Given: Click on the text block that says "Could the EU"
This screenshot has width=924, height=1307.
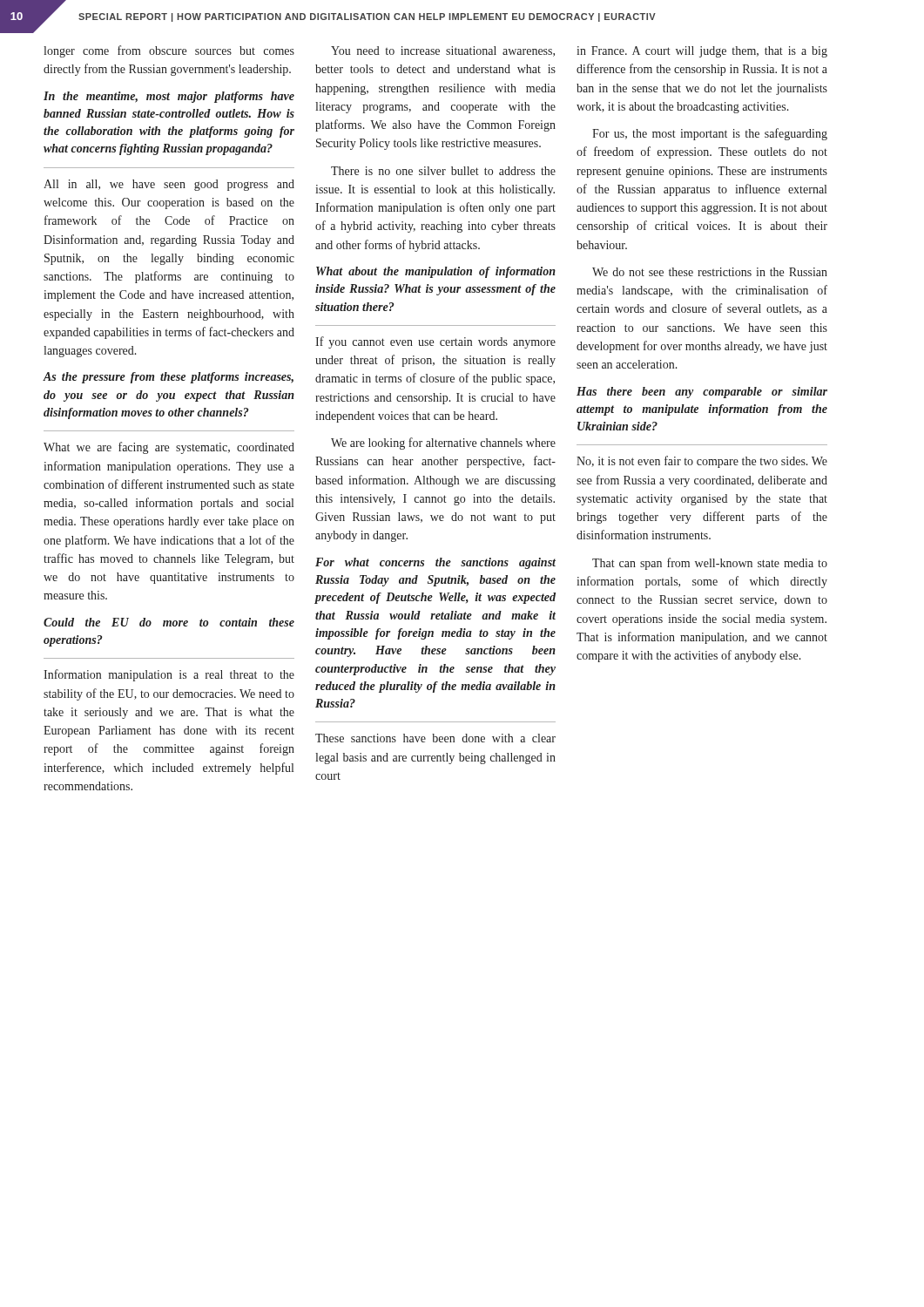Looking at the screenshot, I should (x=169, y=705).
